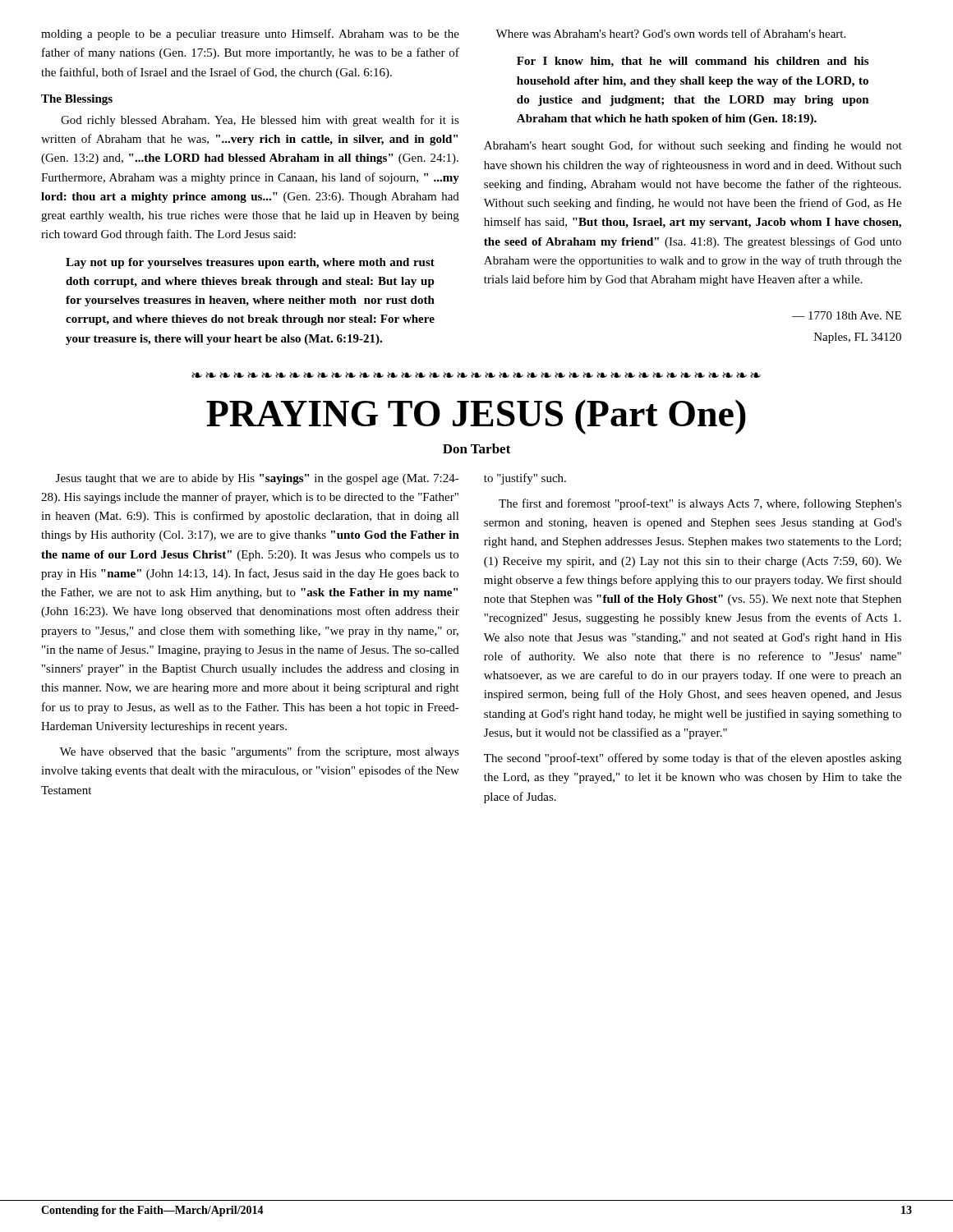The width and height of the screenshot is (953, 1232).
Task: Find the passage starting "Jesus taught that we are to abide"
Action: click(x=250, y=602)
